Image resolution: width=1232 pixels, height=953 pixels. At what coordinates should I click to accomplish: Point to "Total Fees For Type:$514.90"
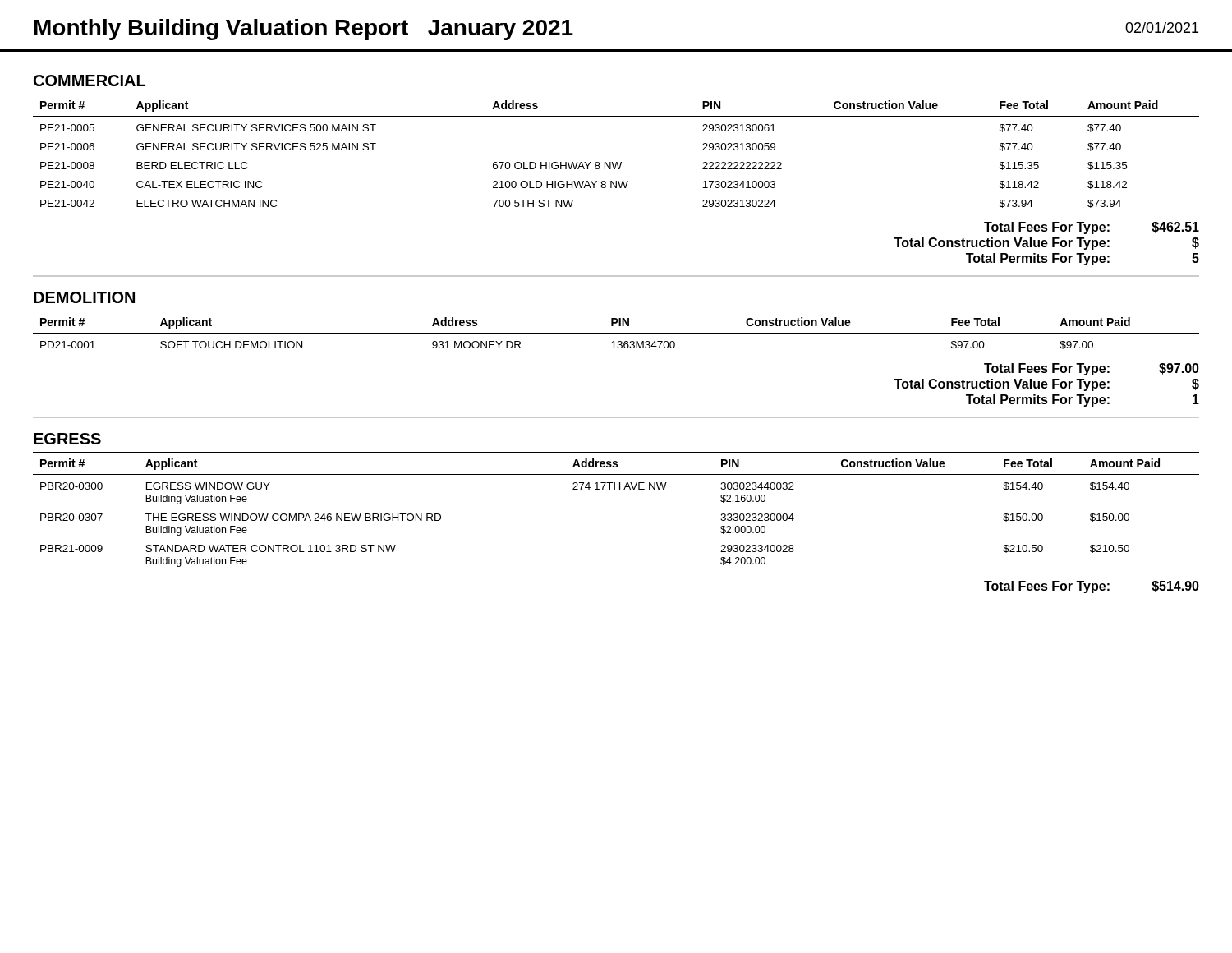1092,587
